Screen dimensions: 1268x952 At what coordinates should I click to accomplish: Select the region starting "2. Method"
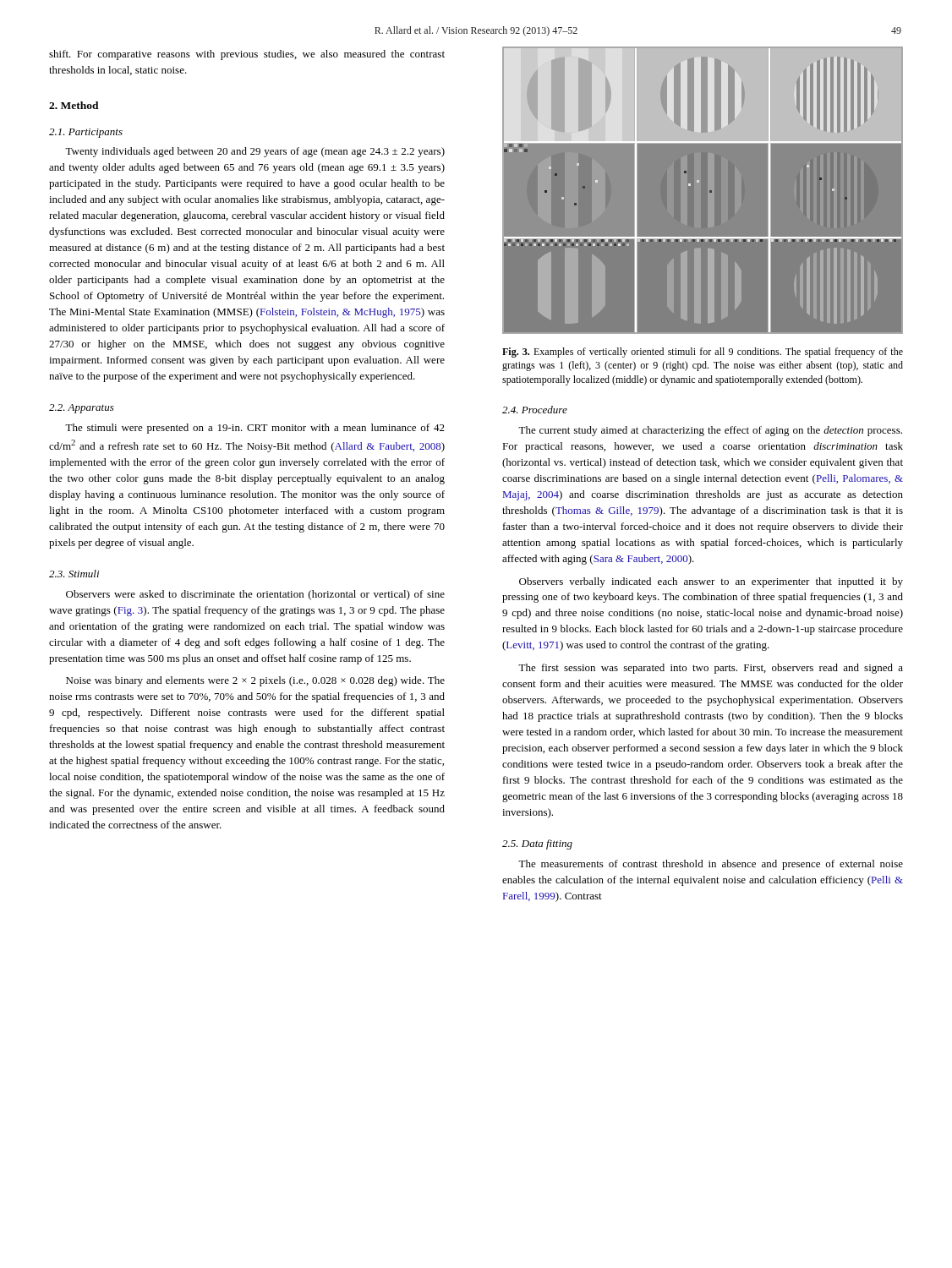[74, 105]
